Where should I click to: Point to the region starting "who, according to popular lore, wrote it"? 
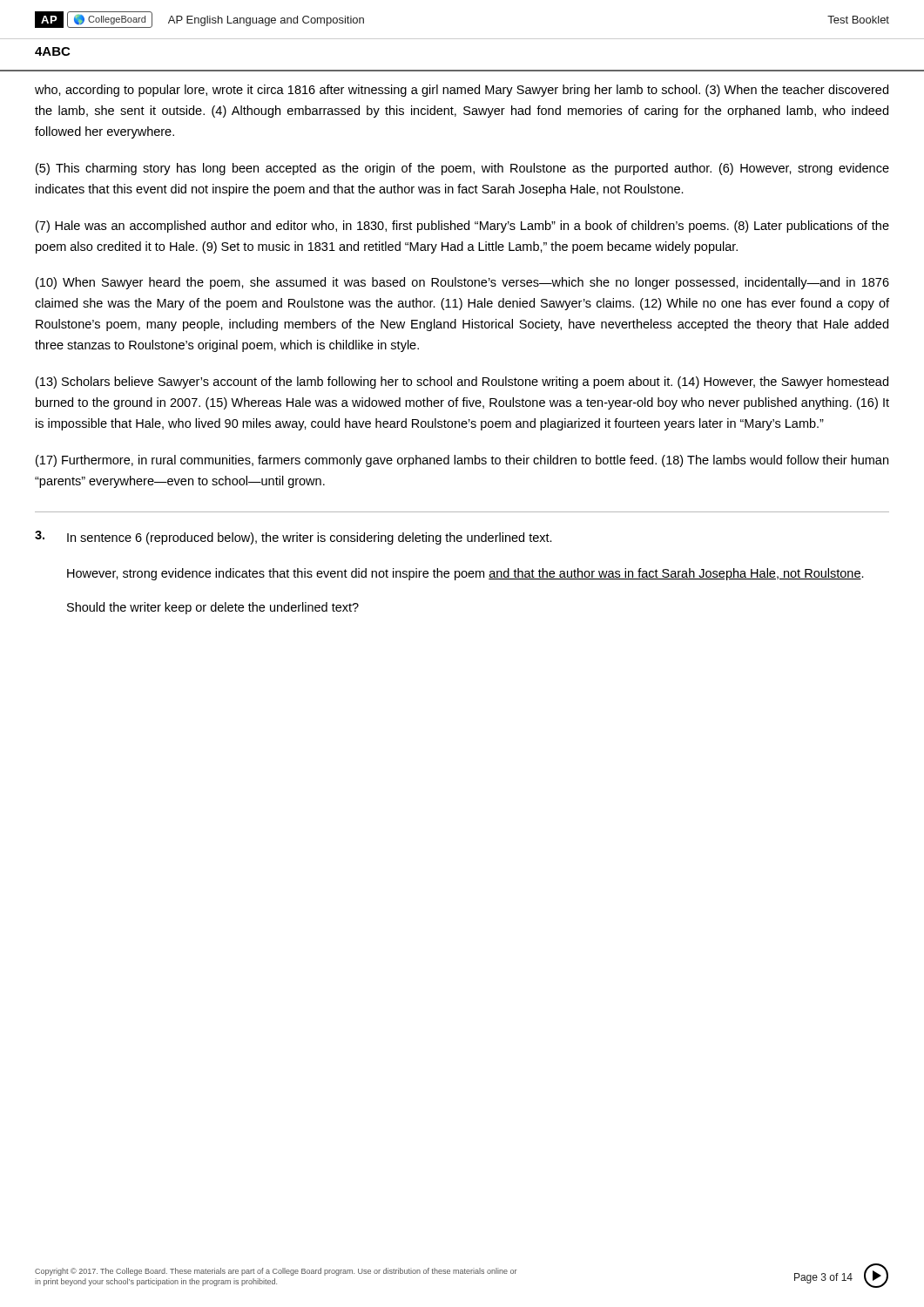(x=462, y=111)
